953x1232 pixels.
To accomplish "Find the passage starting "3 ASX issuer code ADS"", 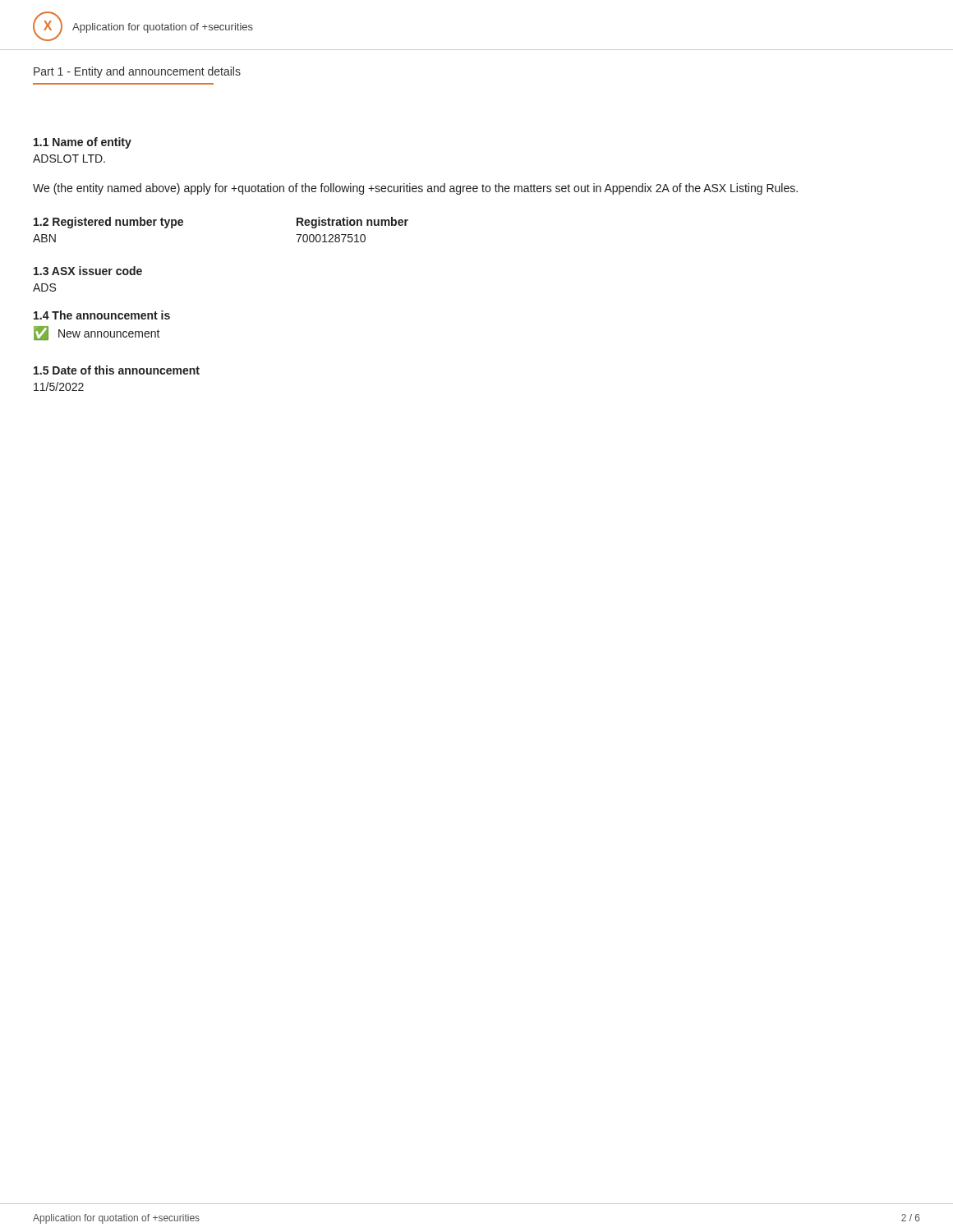I will [x=88, y=271].
